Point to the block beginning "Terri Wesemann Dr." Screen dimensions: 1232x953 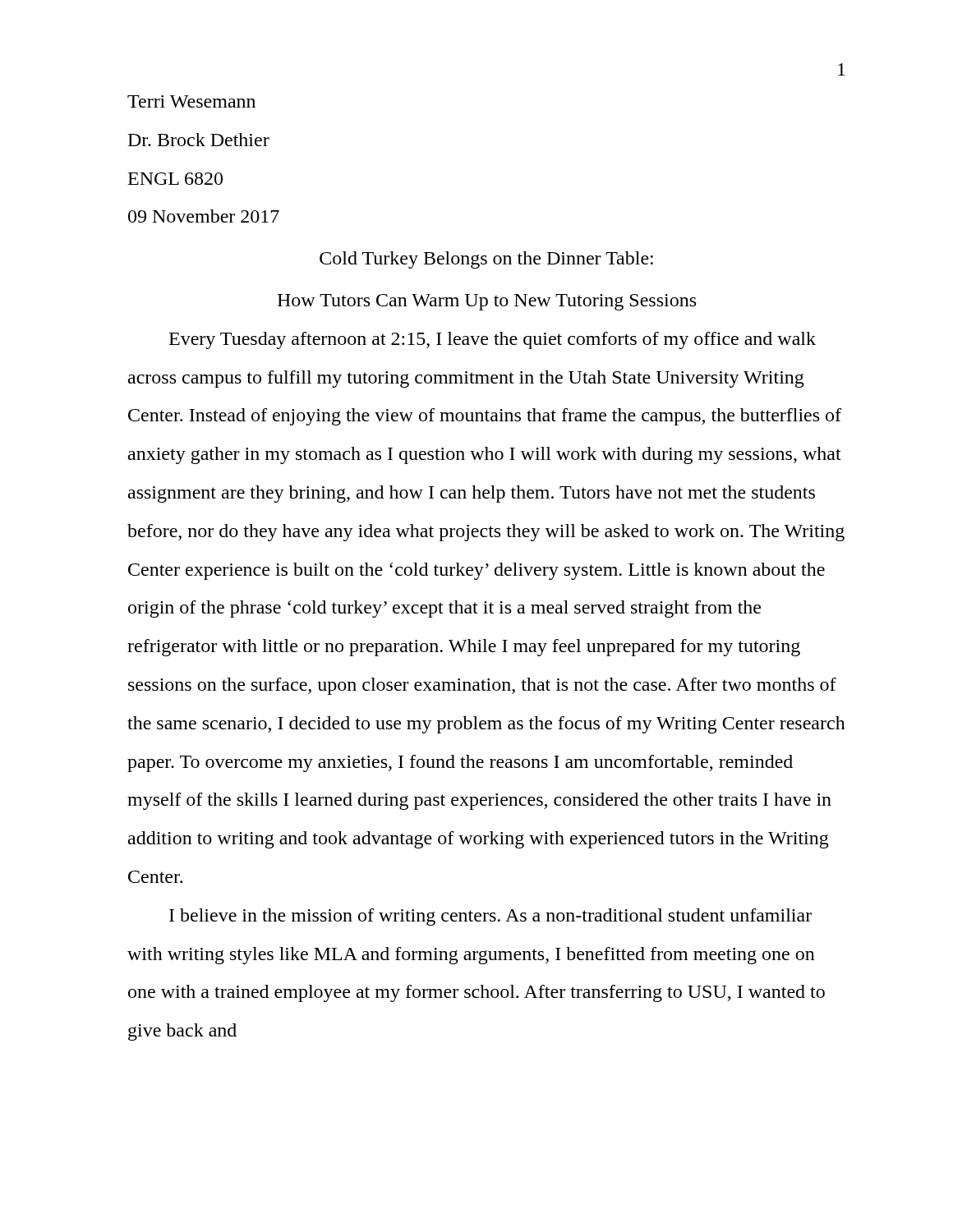pos(191,101)
